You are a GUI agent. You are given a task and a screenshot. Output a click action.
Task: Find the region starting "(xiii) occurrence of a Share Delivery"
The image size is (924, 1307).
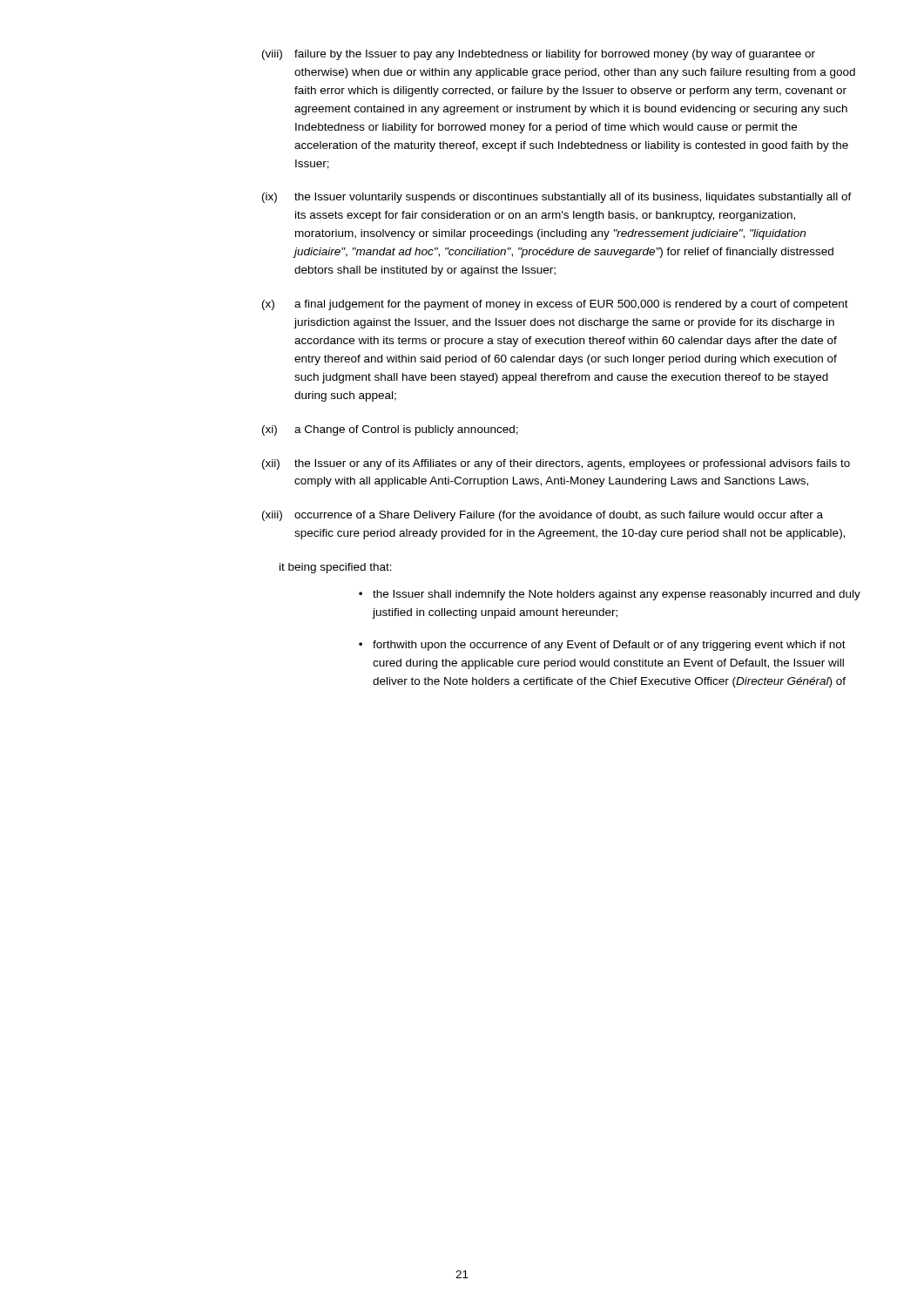coord(561,525)
